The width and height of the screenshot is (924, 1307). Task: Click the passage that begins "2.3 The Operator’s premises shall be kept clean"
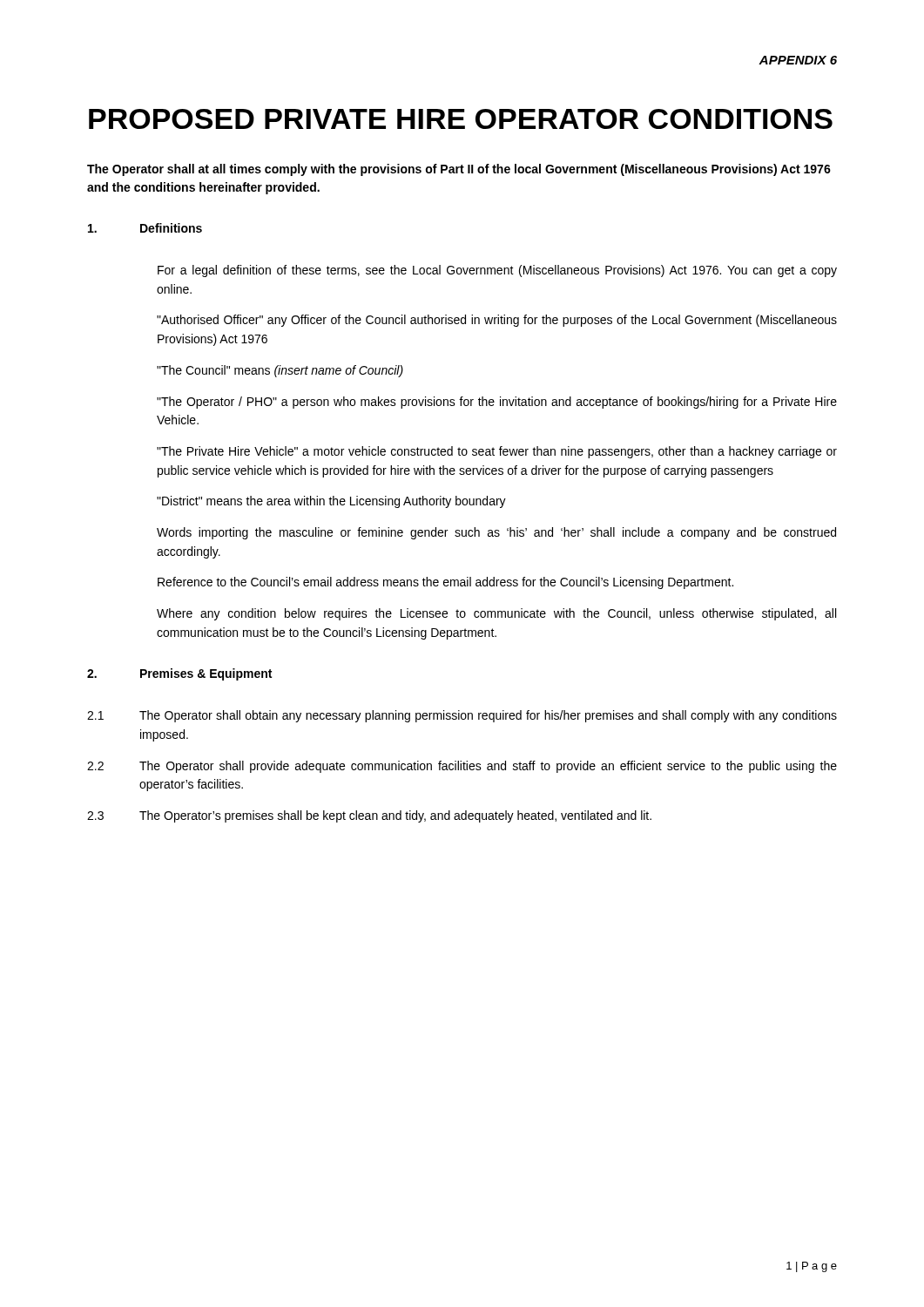click(x=462, y=816)
